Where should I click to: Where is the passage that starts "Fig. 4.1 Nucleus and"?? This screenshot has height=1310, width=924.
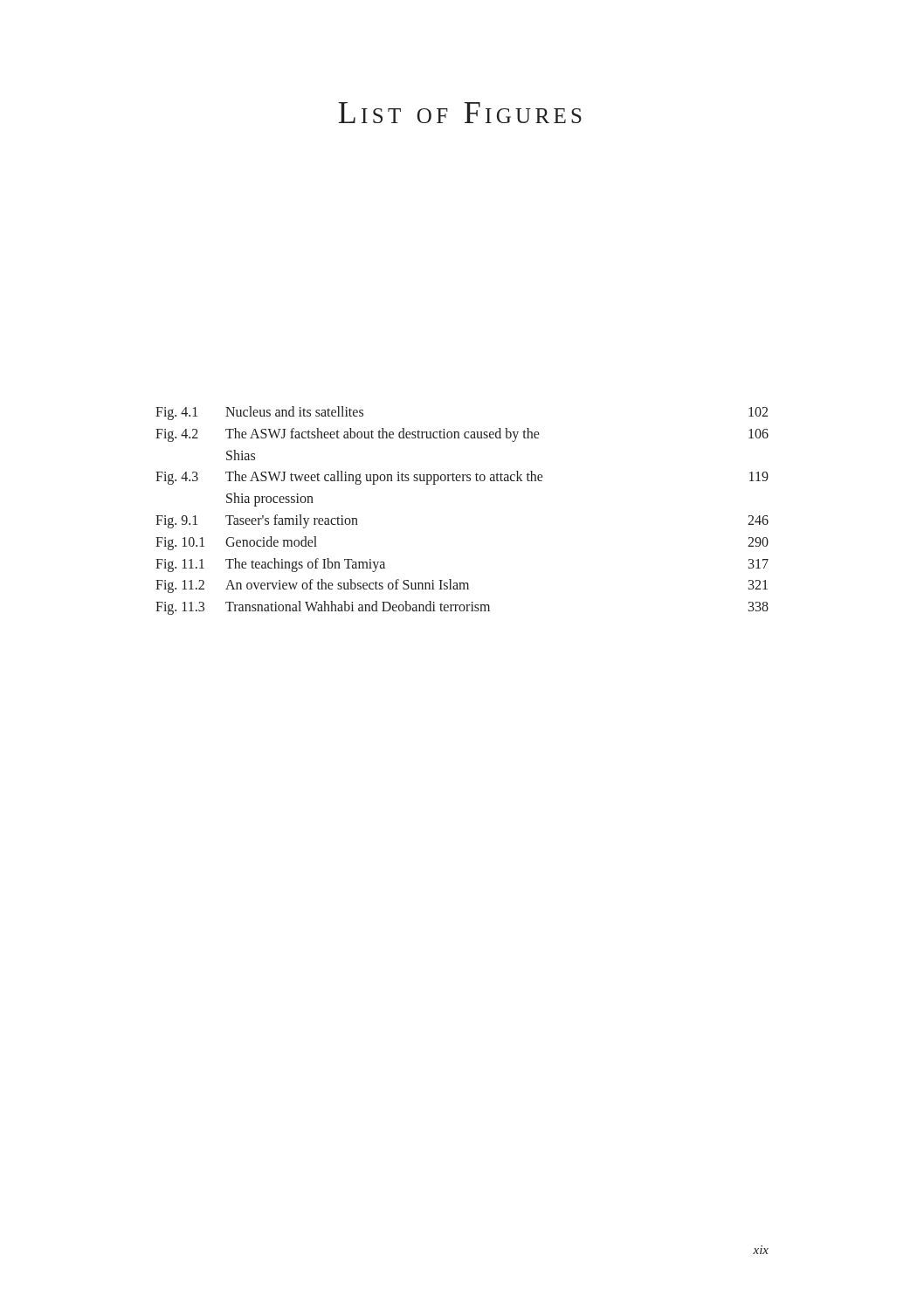[x=172, y=413]
